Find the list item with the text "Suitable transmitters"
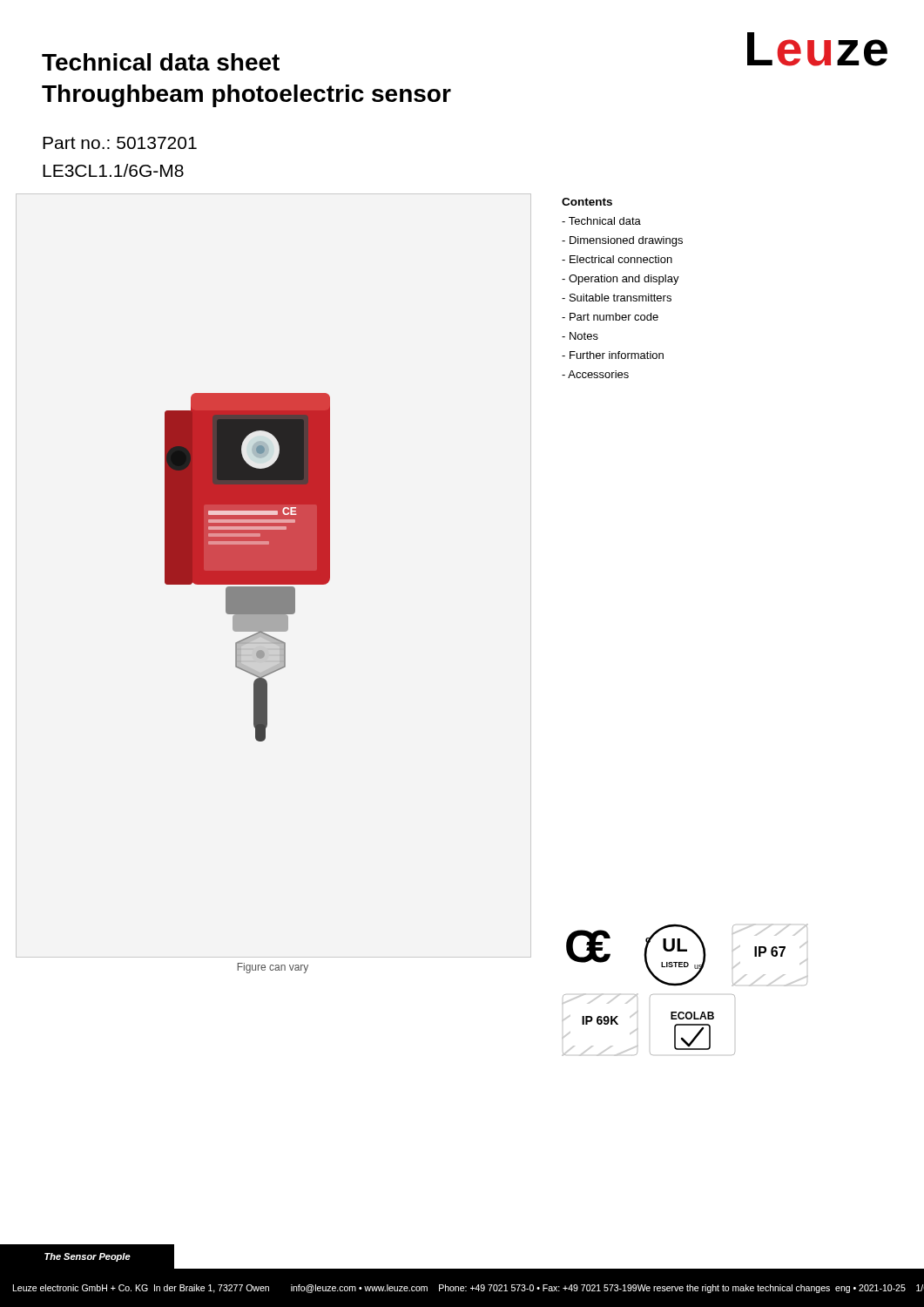This screenshot has width=924, height=1307. point(617,298)
